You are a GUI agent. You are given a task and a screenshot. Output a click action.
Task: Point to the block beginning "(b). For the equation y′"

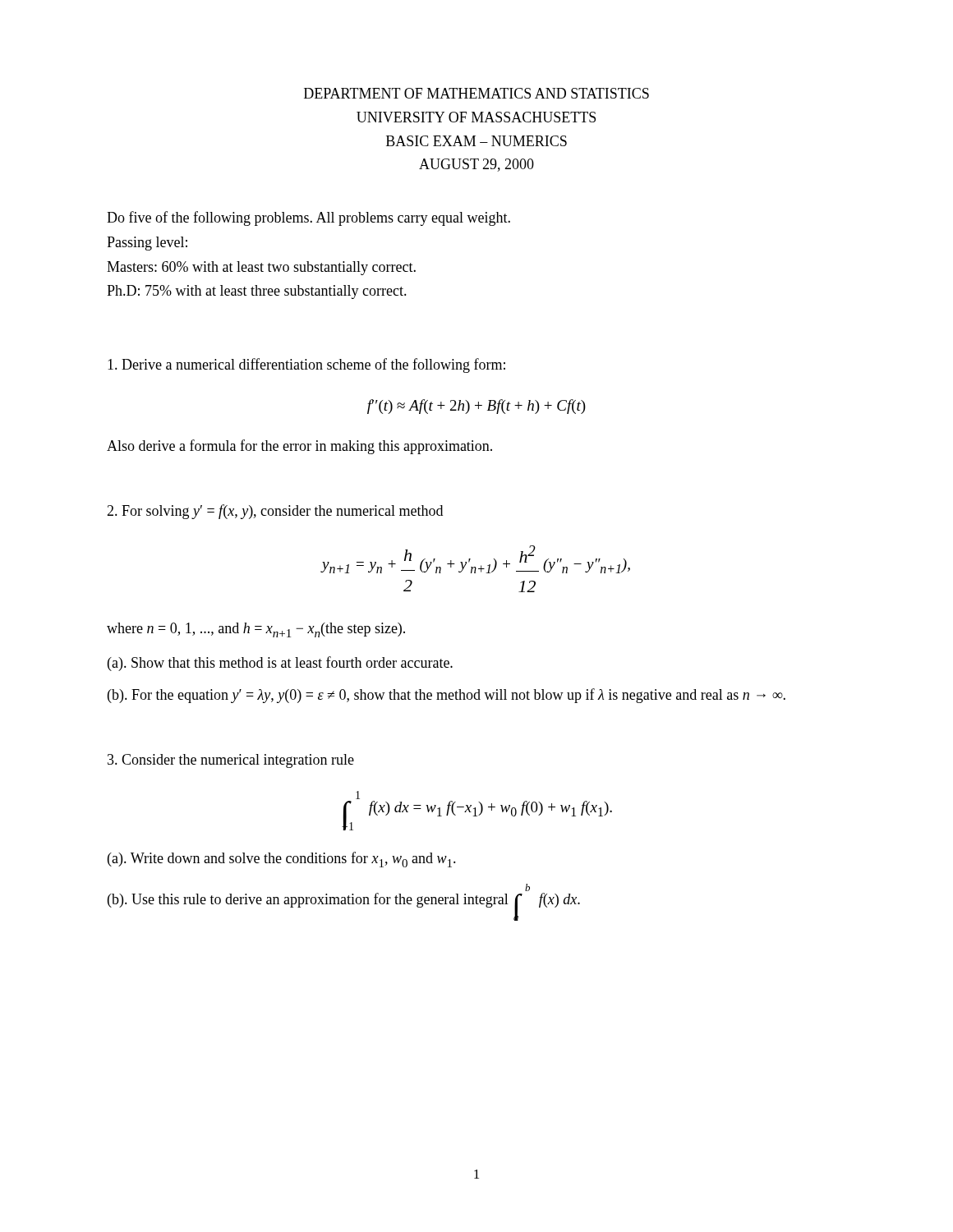tap(447, 695)
